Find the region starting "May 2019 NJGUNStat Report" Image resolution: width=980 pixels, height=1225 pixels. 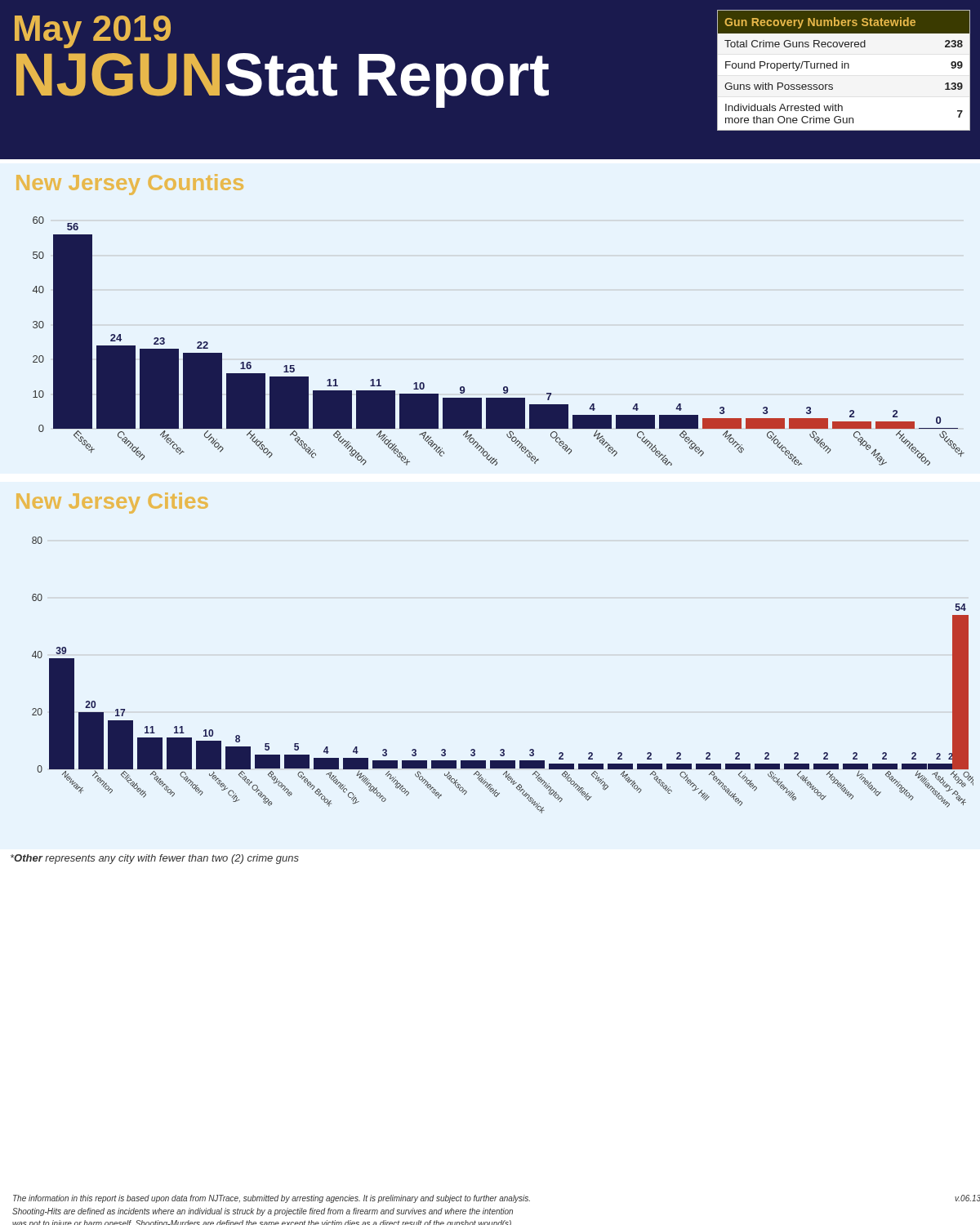coord(281,57)
